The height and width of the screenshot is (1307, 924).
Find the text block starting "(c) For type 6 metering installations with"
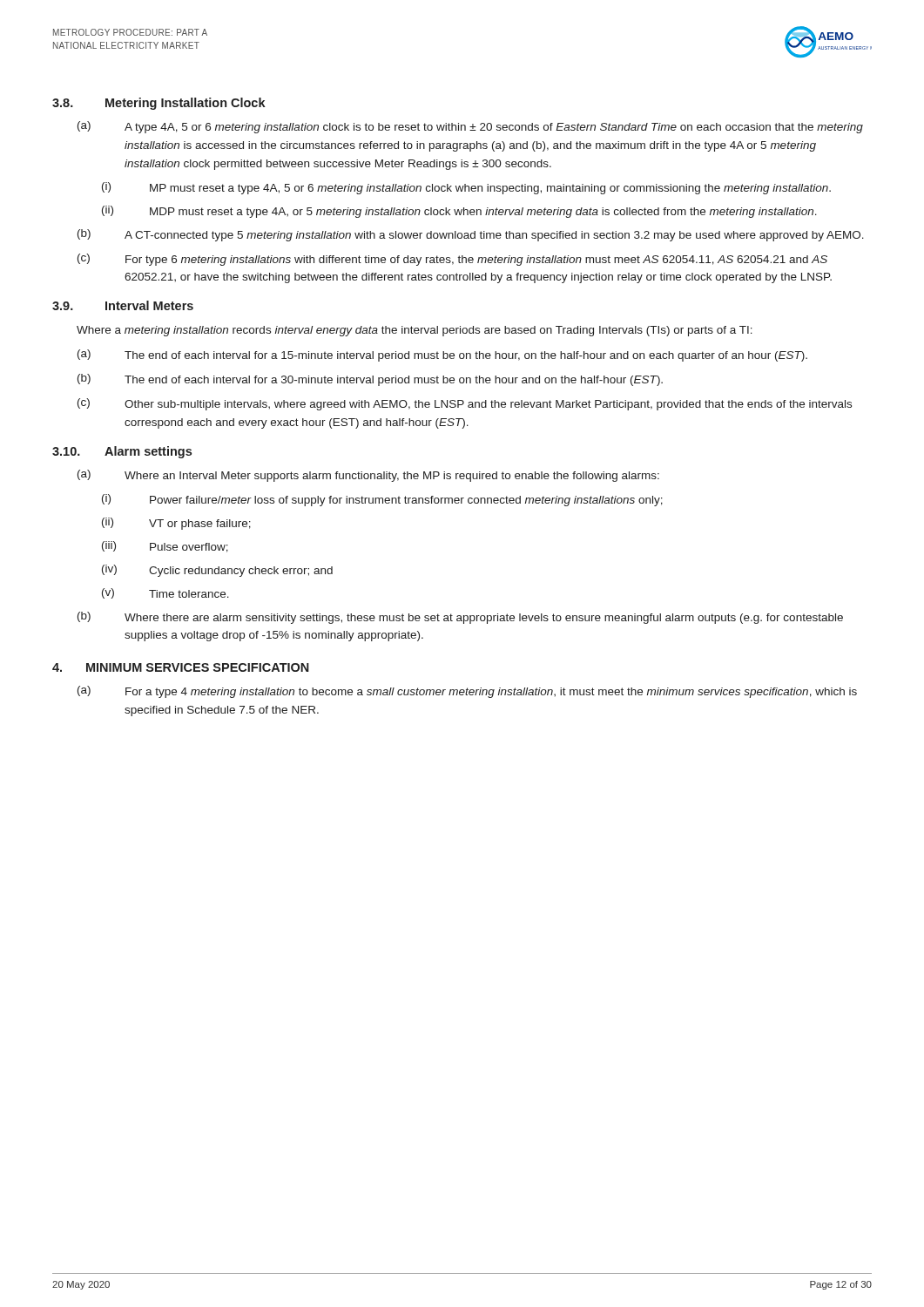[x=462, y=269]
